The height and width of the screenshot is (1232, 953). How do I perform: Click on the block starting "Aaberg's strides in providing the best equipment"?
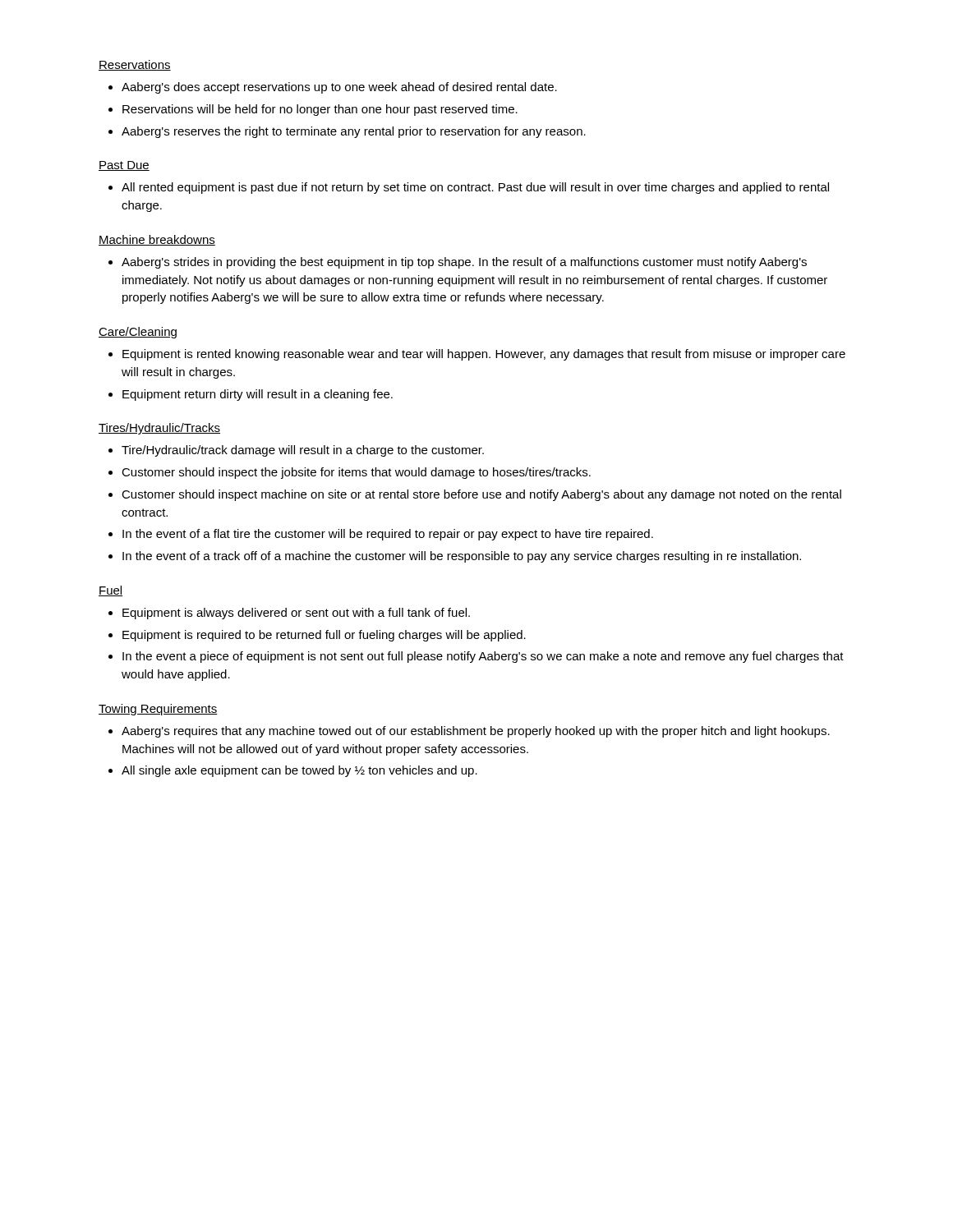475,279
